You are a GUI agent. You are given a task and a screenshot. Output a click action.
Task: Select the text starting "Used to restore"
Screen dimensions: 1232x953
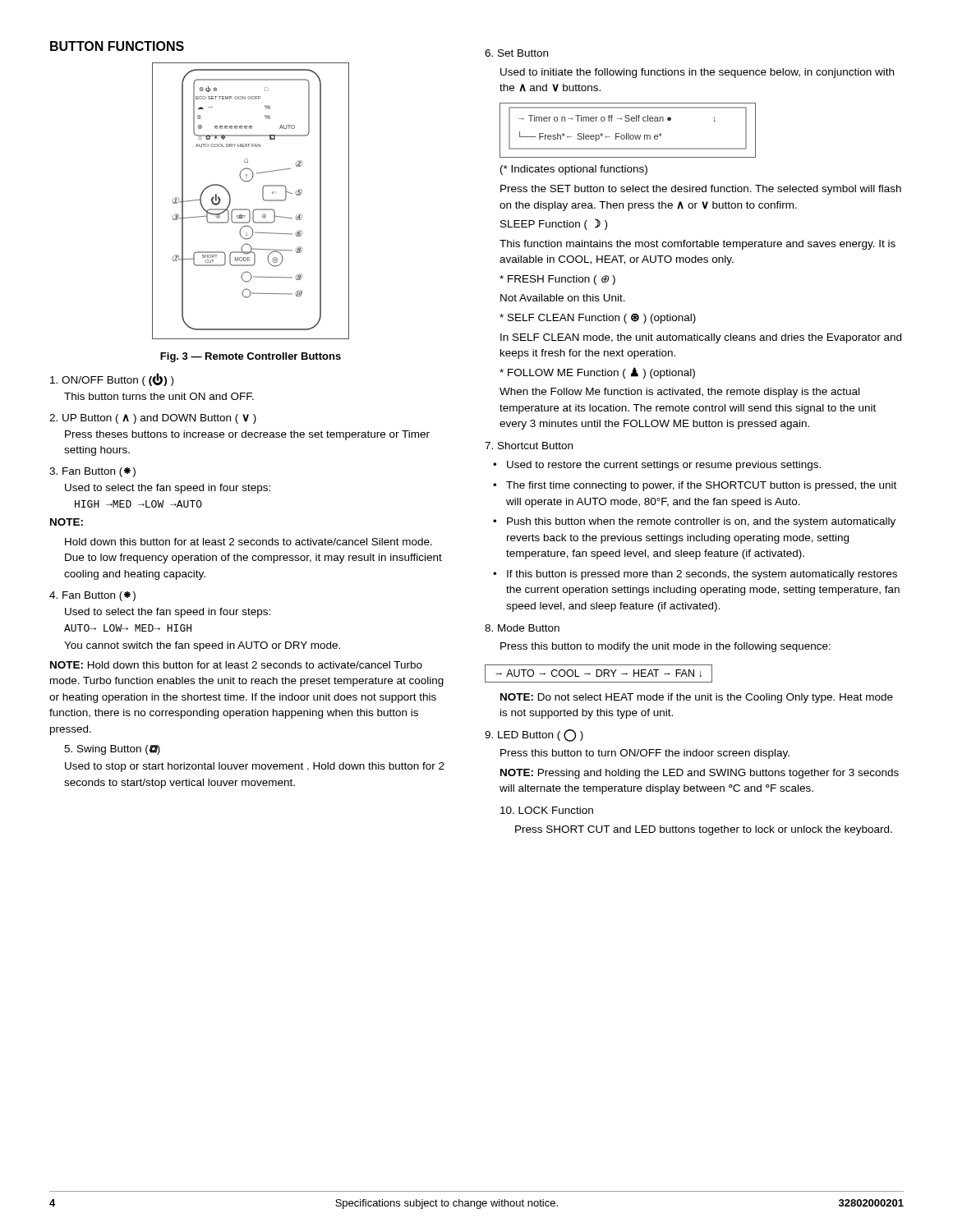tap(698, 465)
